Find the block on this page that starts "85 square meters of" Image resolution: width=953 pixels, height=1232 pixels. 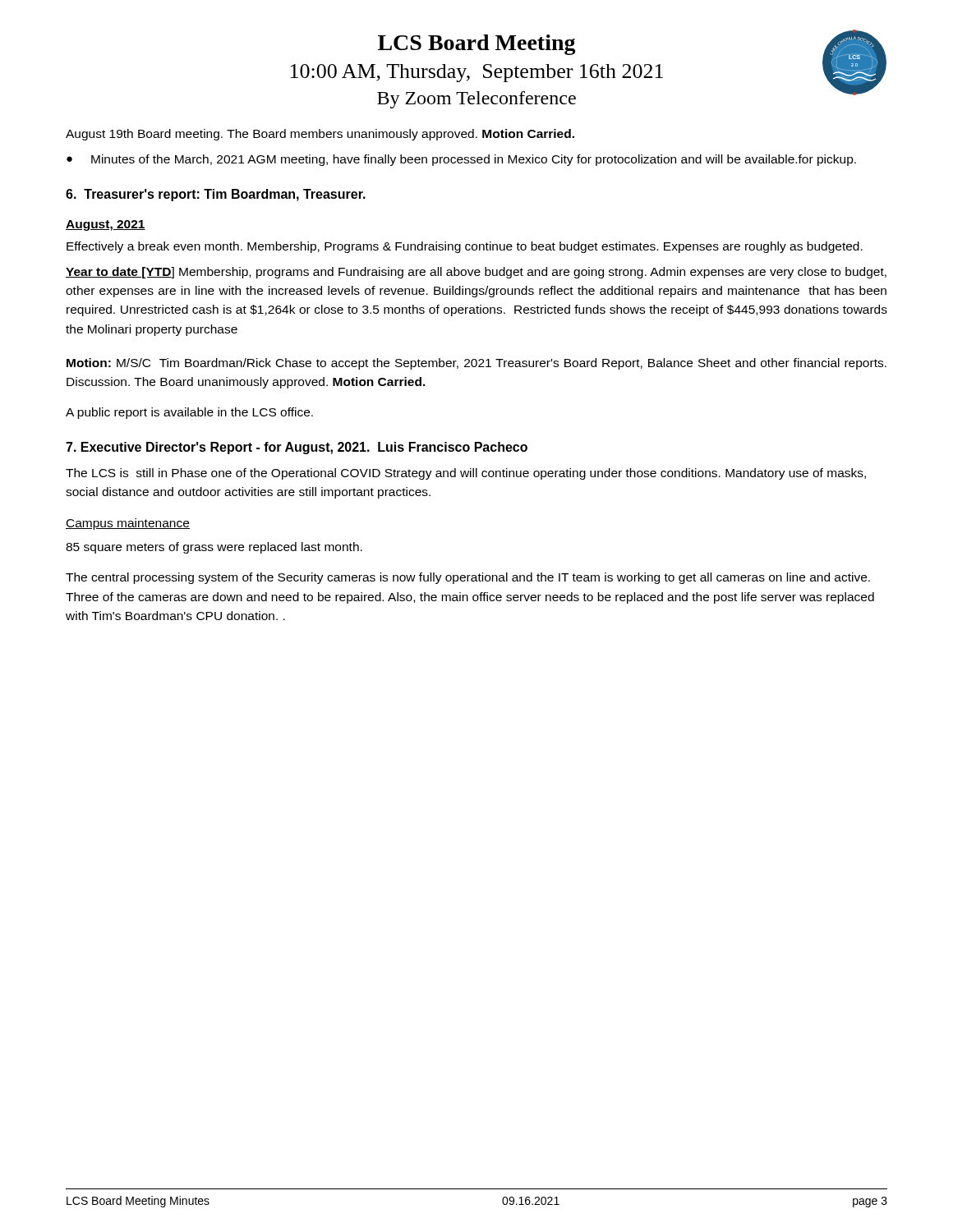tap(214, 547)
